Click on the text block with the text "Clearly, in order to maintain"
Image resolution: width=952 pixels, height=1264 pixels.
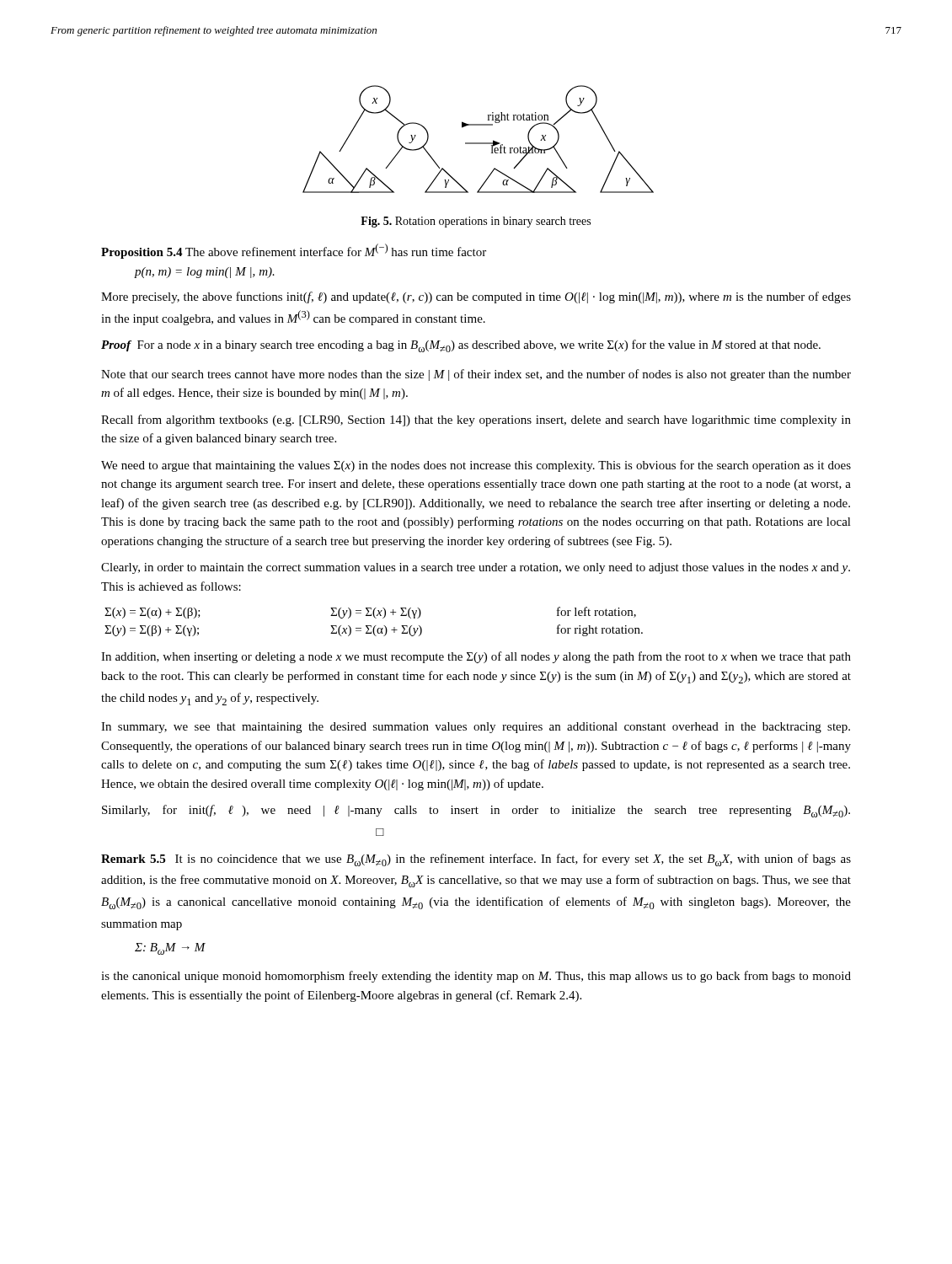coord(476,577)
